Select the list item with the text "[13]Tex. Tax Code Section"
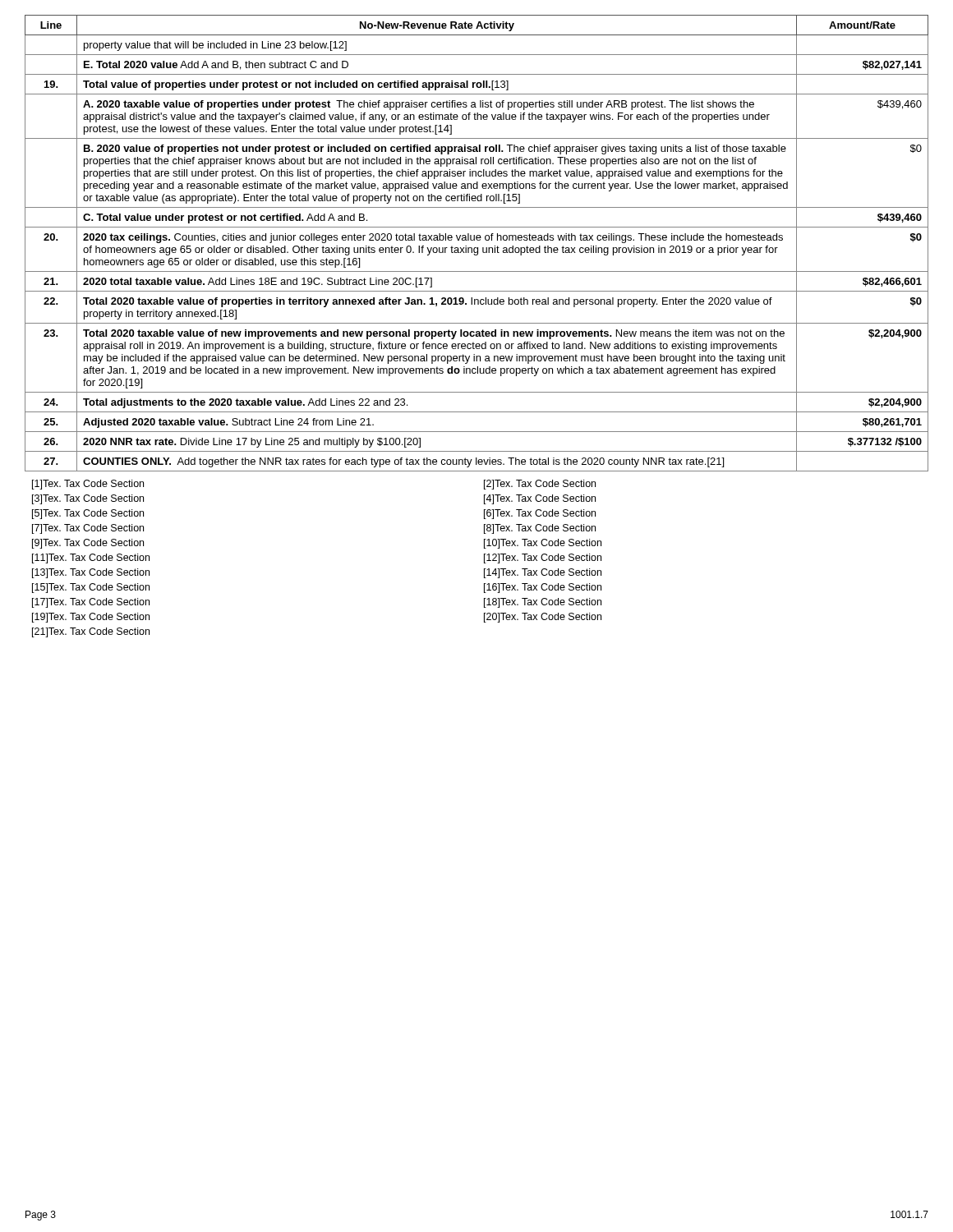 click(91, 572)
